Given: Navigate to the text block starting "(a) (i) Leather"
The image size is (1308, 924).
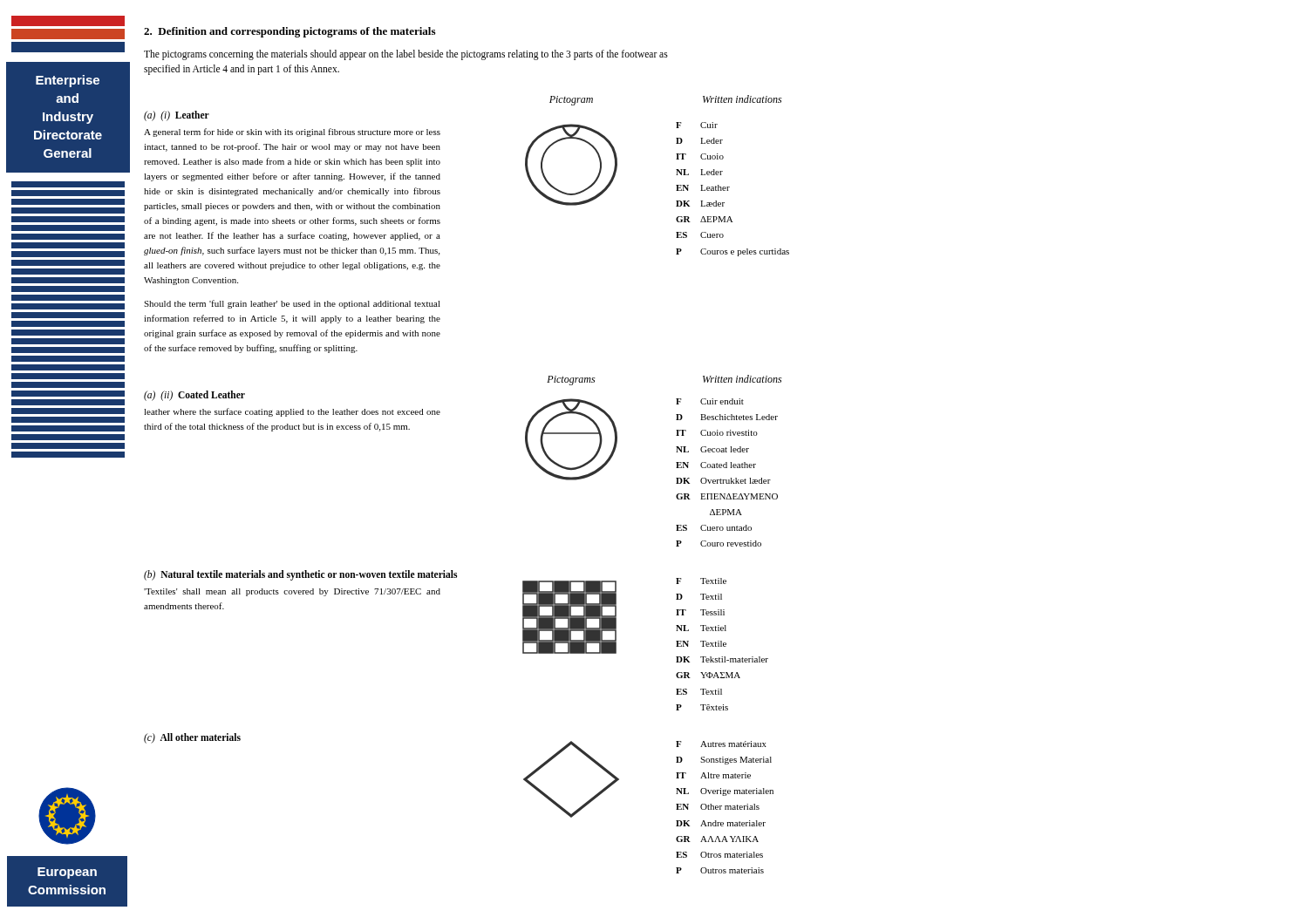Looking at the screenshot, I should [176, 115].
